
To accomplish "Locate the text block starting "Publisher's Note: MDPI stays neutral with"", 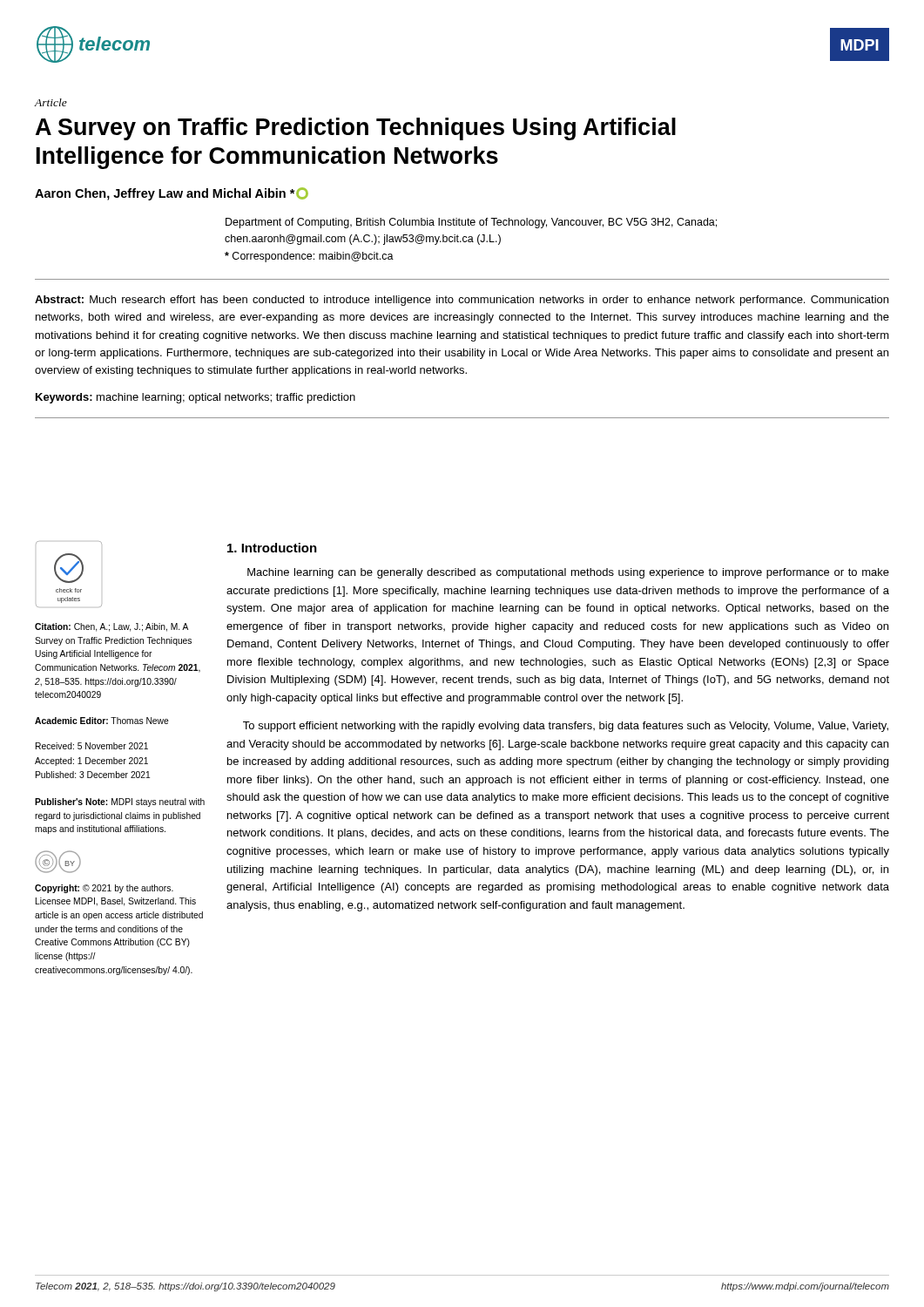I will pos(120,816).
